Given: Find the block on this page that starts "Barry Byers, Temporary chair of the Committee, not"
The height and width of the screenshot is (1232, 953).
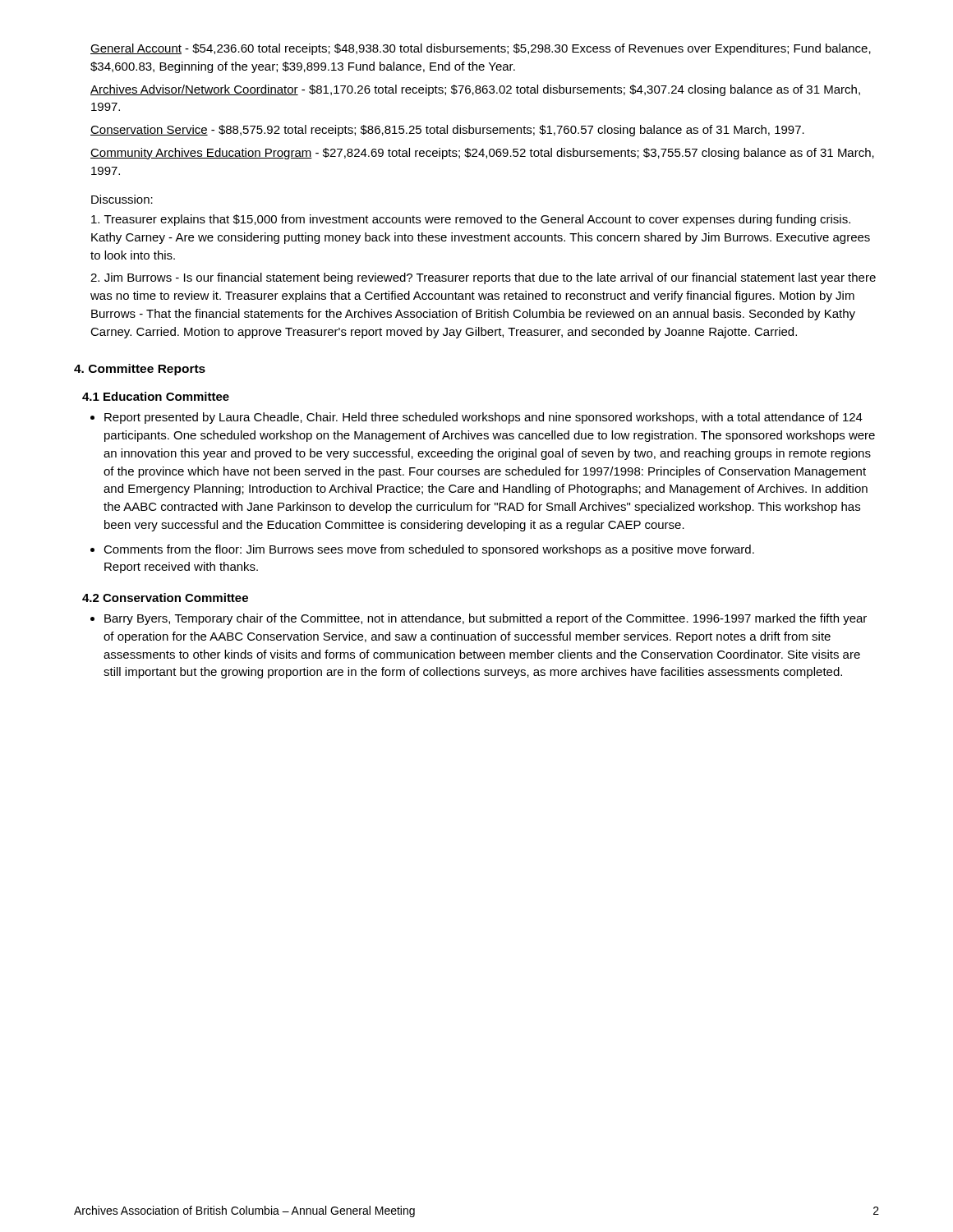Looking at the screenshot, I should point(485,645).
